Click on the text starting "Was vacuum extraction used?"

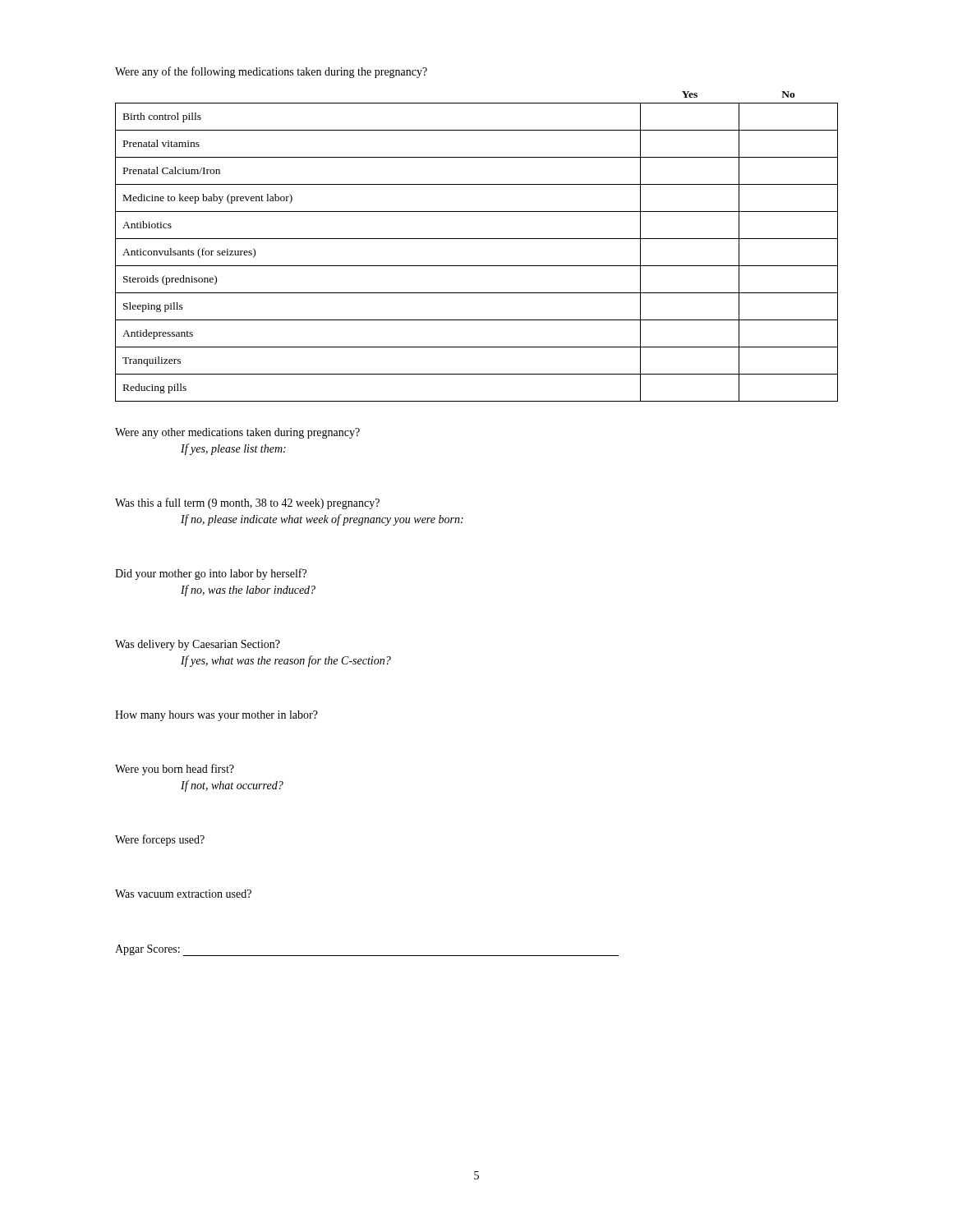click(x=183, y=894)
